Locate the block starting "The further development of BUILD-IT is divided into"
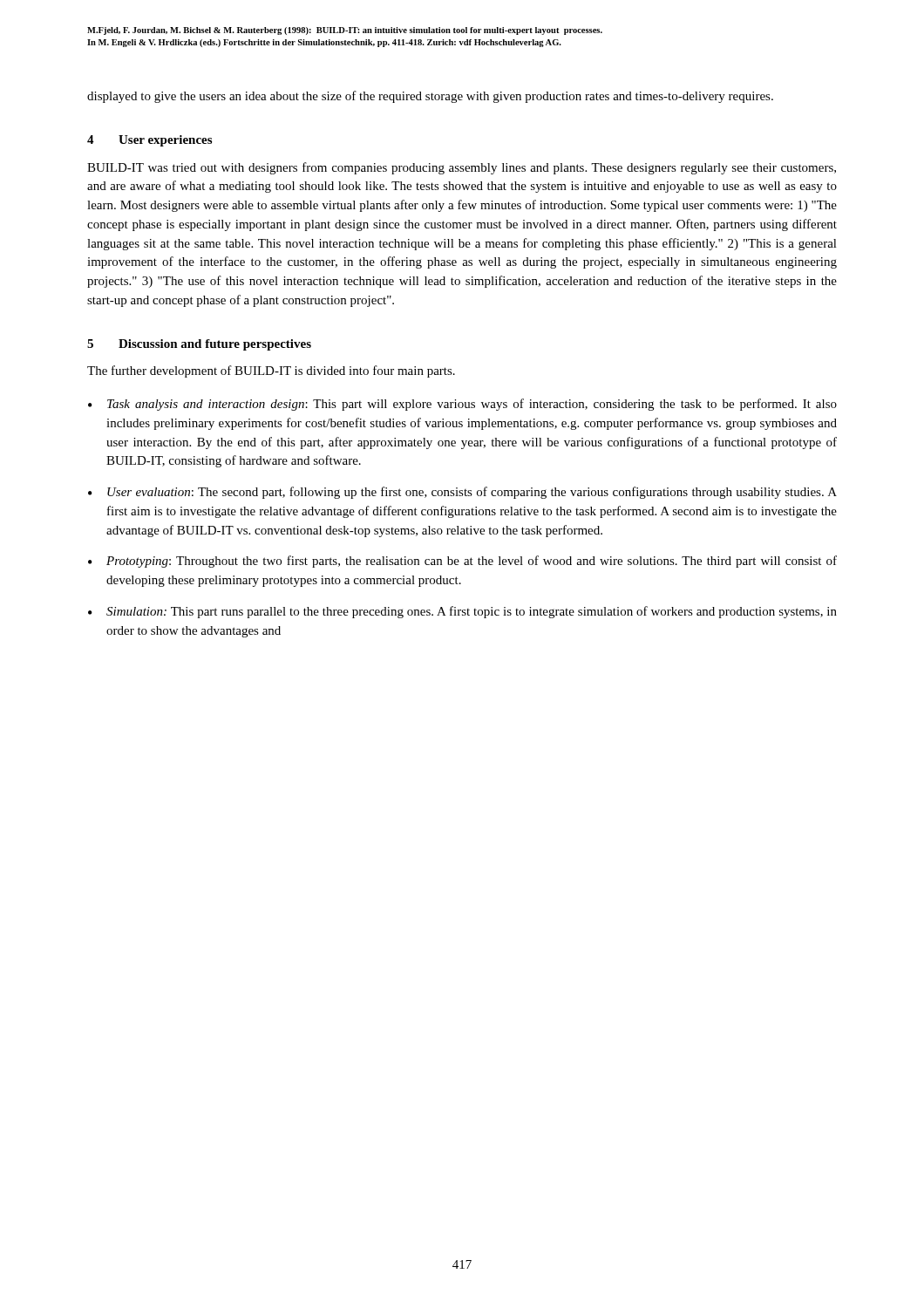Image resolution: width=924 pixels, height=1308 pixels. click(271, 371)
